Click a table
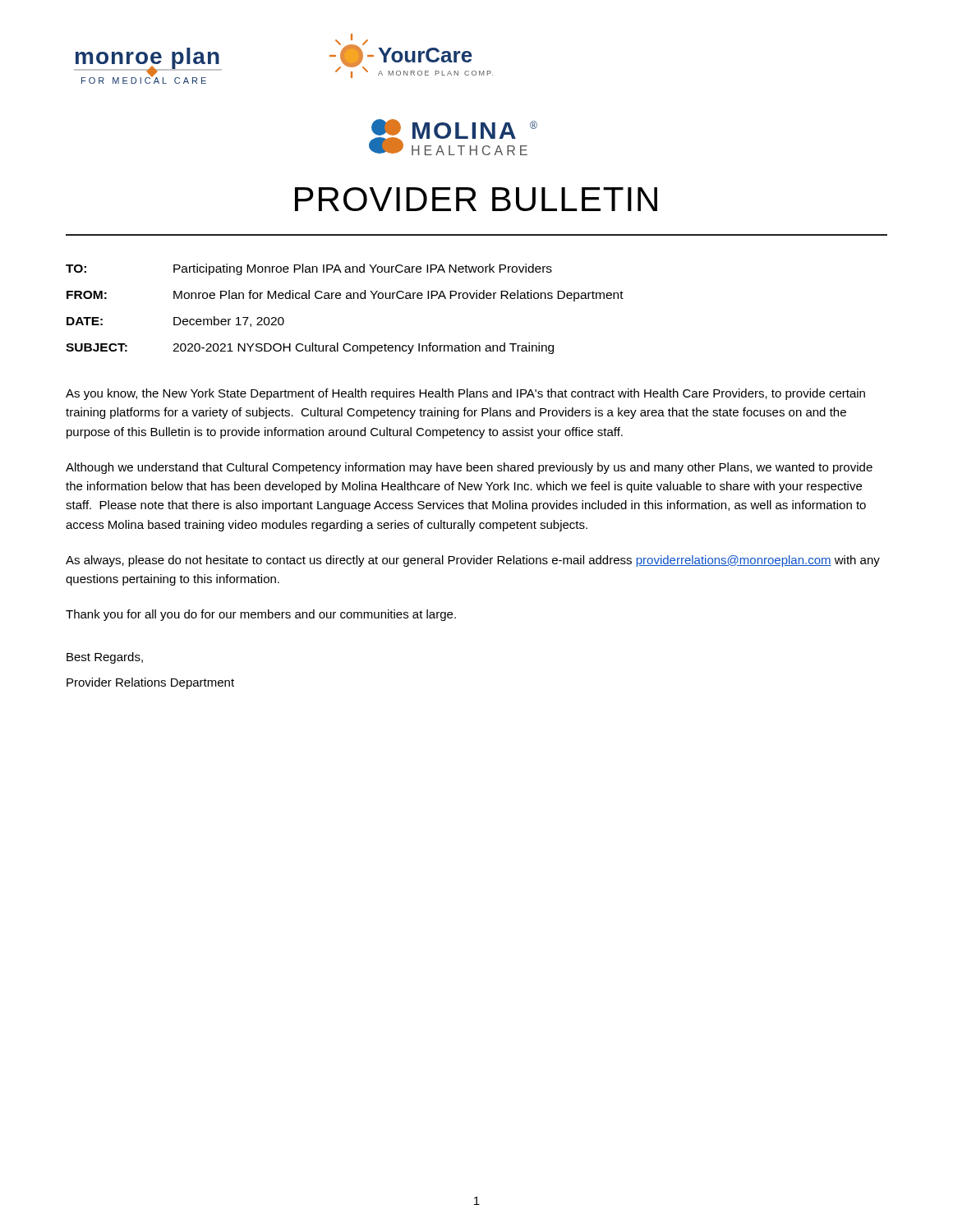Screen dimensions: 1232x953 476,308
